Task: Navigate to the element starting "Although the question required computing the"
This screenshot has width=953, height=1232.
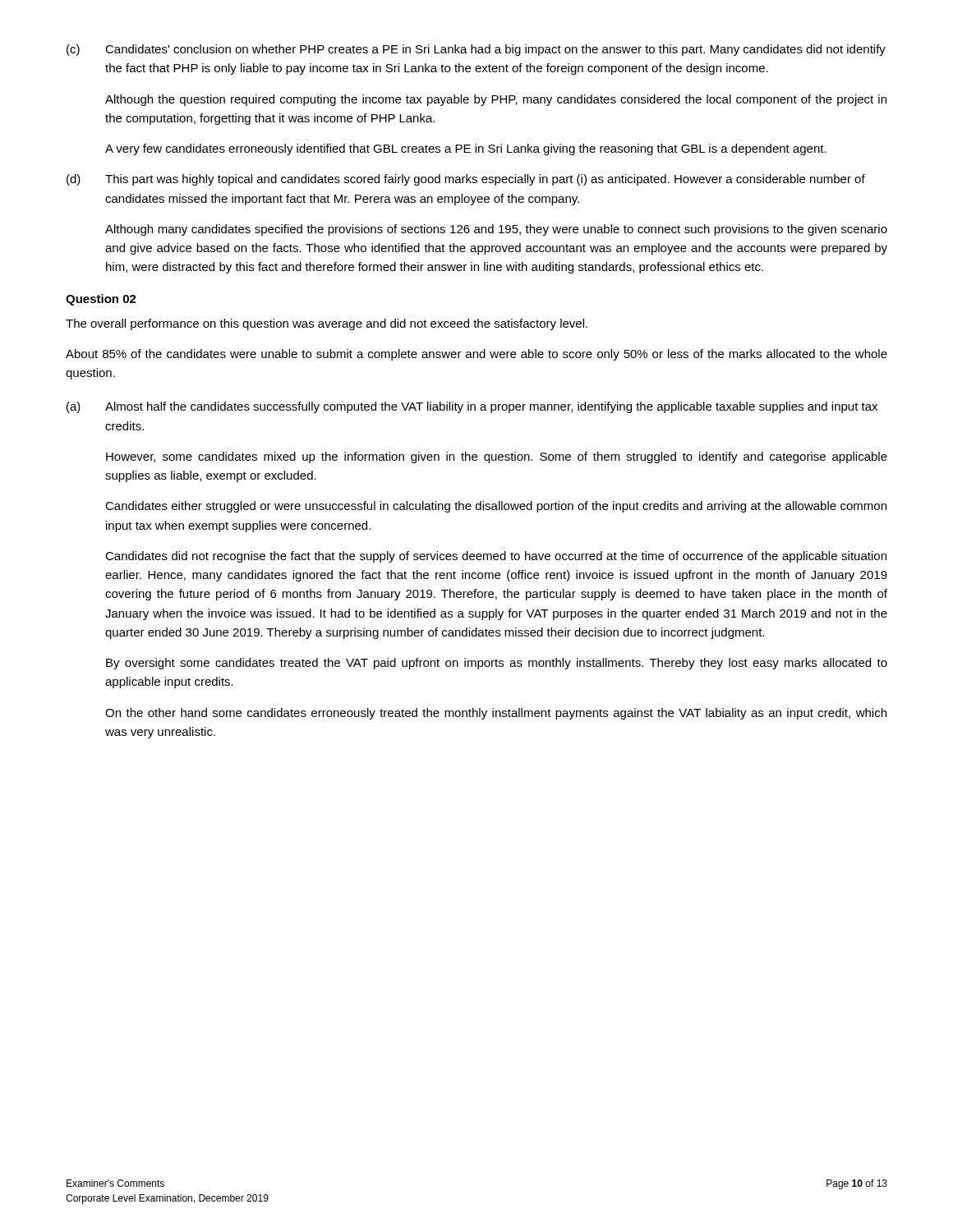Action: coord(496,108)
